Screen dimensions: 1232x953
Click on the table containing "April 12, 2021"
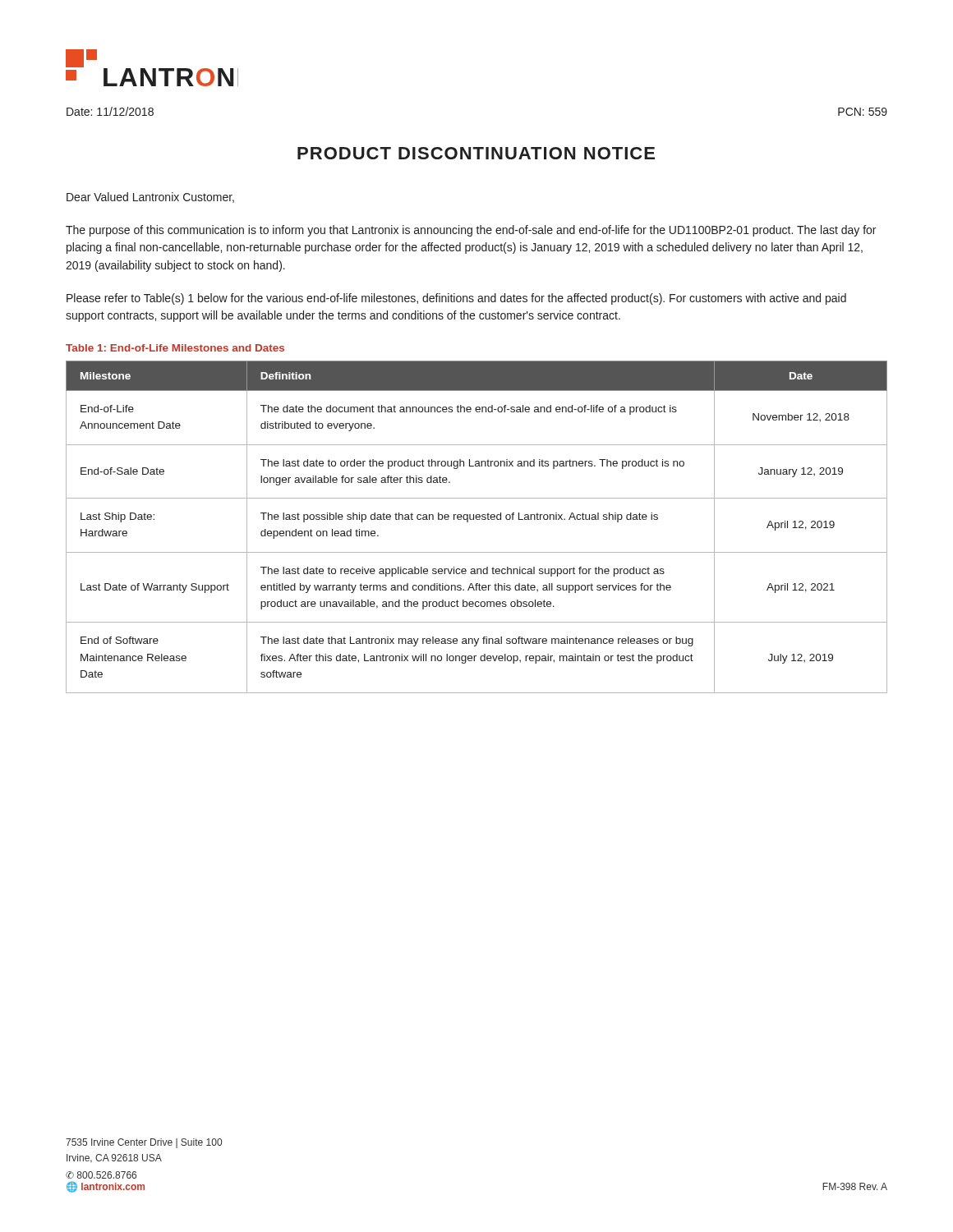click(476, 527)
